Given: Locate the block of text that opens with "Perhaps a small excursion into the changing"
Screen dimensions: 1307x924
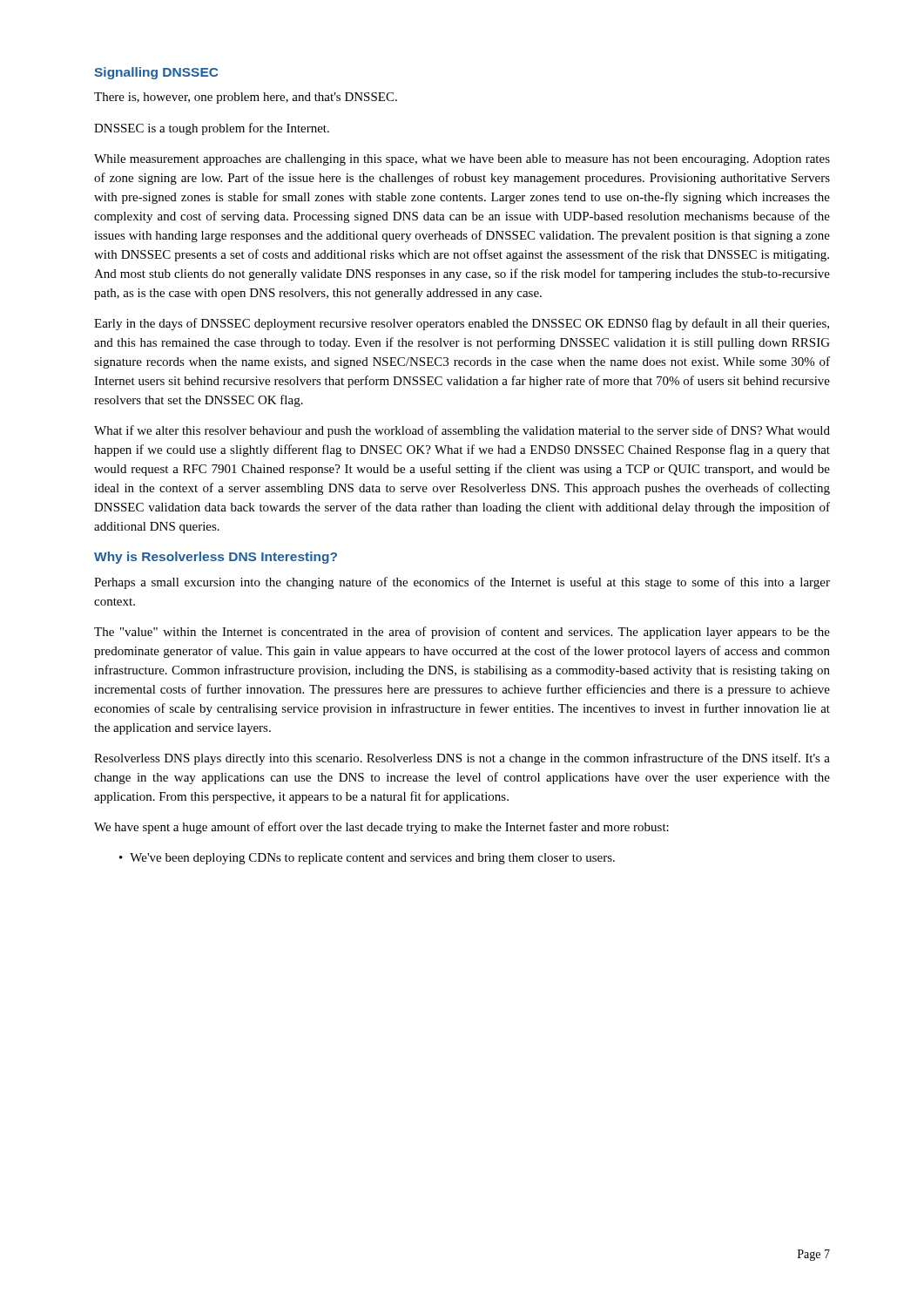Looking at the screenshot, I should tap(462, 592).
